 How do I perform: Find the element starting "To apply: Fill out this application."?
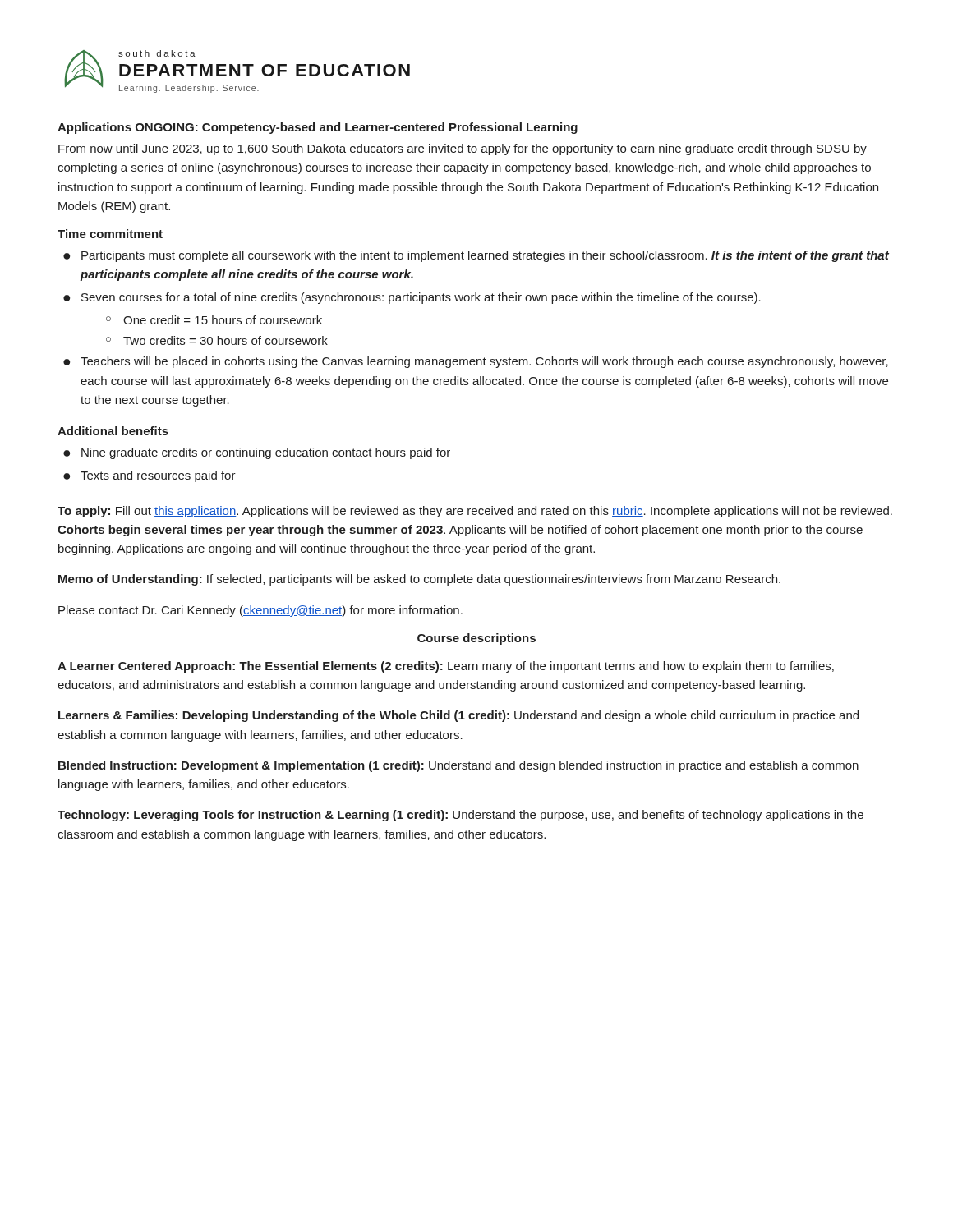pyautogui.click(x=475, y=529)
